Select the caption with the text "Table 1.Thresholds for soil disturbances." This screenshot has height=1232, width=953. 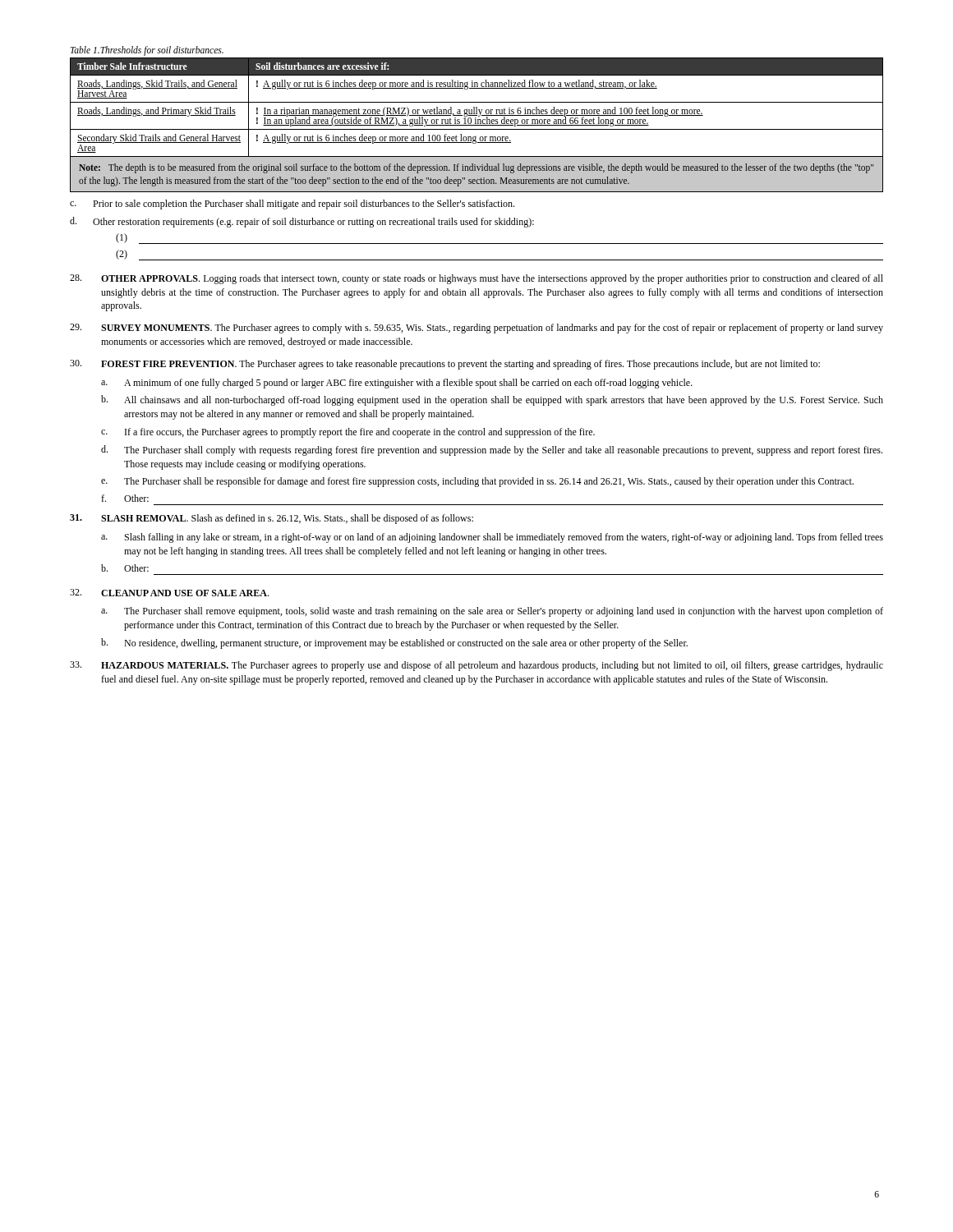click(147, 50)
